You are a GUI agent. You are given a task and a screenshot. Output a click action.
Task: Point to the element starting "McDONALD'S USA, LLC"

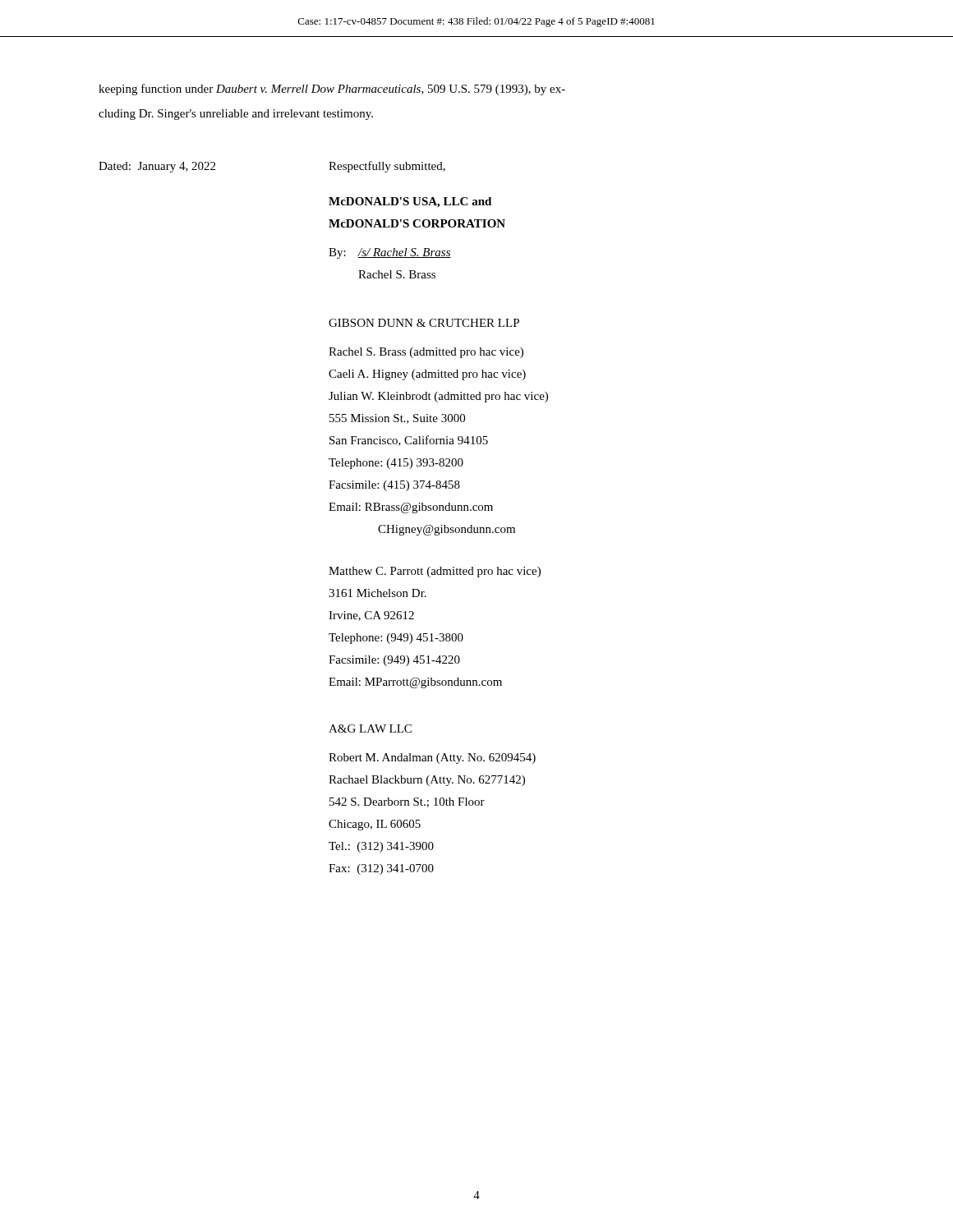(417, 212)
